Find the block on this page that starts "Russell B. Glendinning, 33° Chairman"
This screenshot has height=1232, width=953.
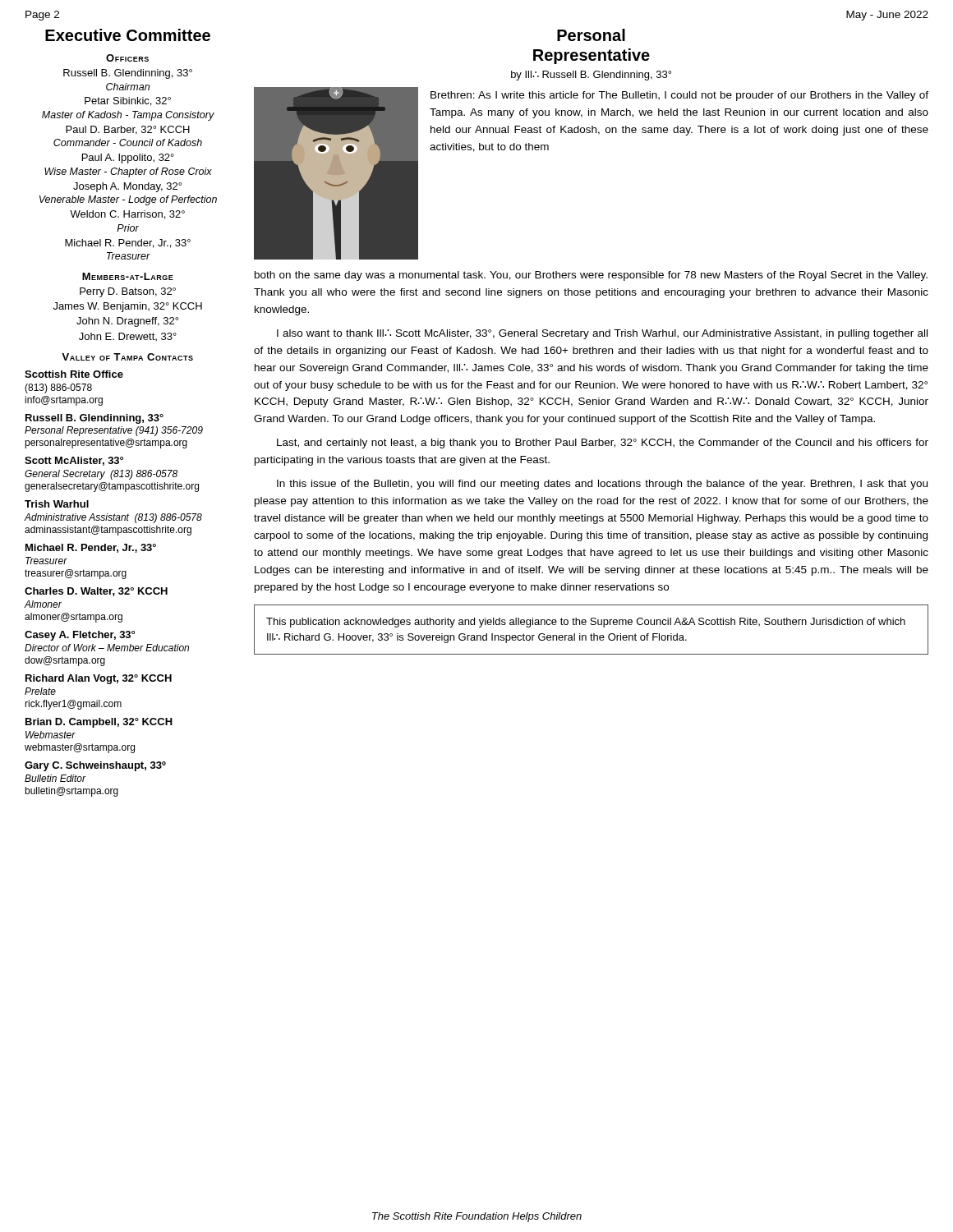[x=128, y=165]
